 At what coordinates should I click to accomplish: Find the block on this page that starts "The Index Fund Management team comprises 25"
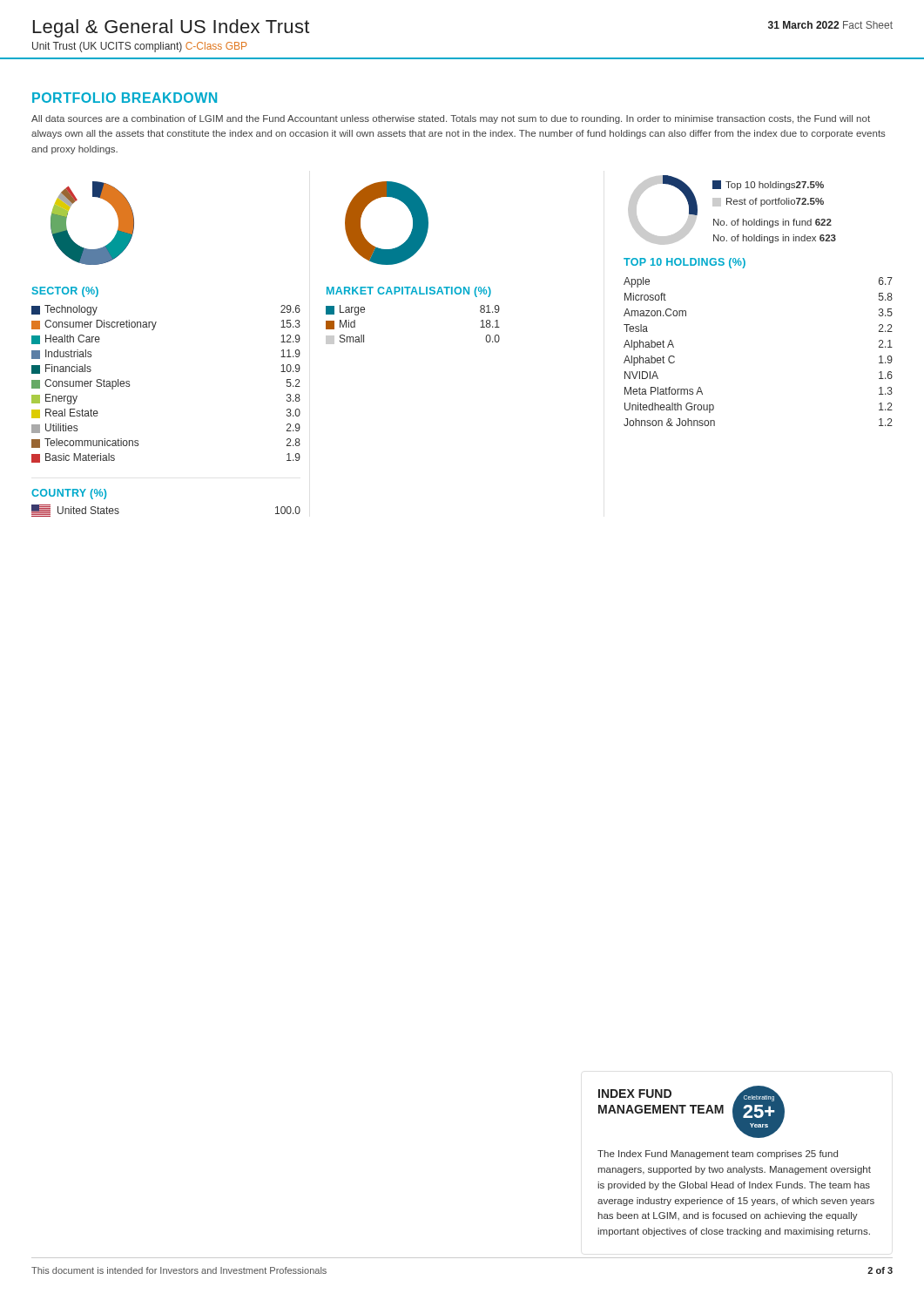(736, 1193)
